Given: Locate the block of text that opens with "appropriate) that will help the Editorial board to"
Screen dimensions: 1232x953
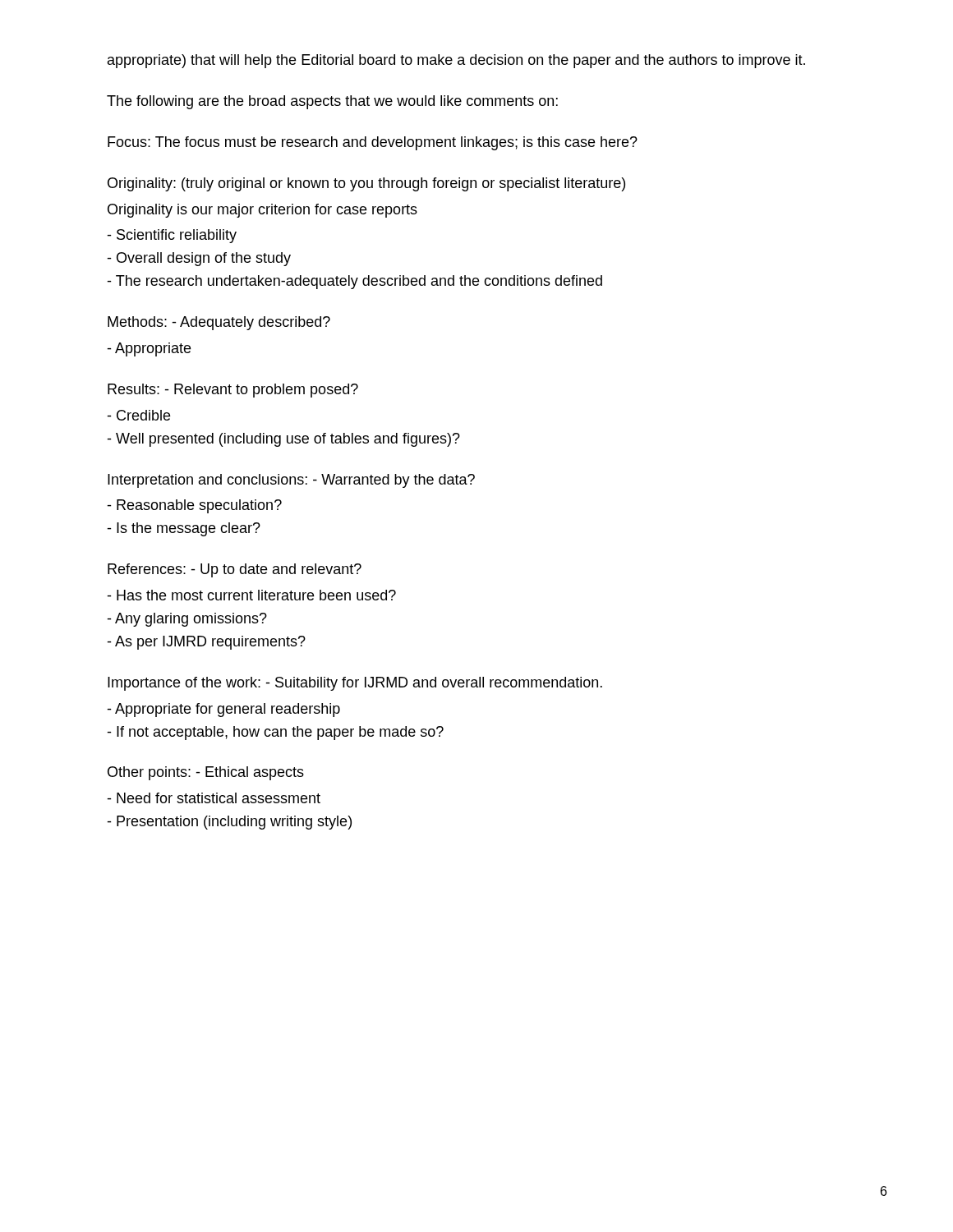Looking at the screenshot, I should 457,60.
